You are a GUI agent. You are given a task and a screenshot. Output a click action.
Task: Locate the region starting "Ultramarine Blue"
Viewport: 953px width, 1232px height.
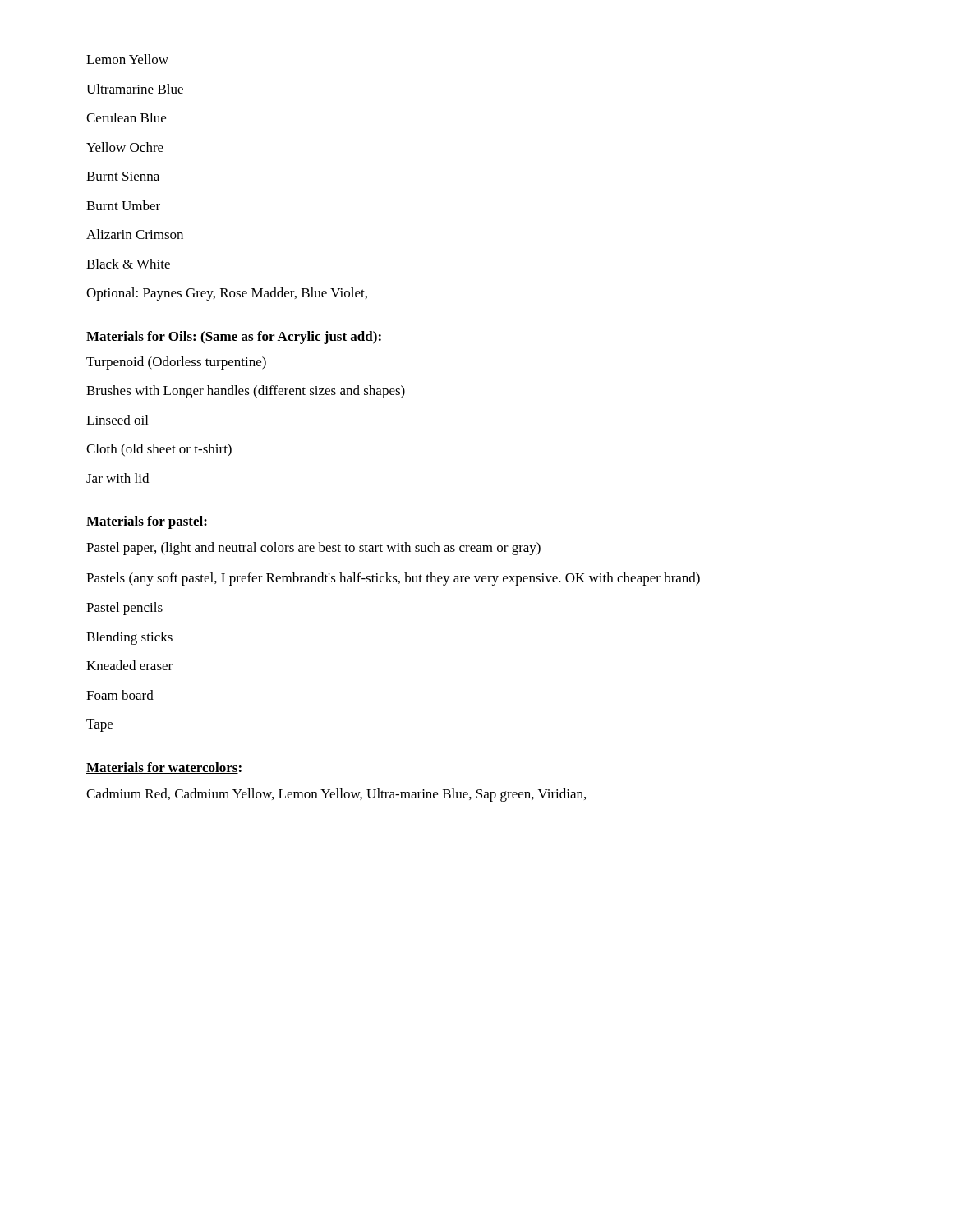click(x=135, y=89)
